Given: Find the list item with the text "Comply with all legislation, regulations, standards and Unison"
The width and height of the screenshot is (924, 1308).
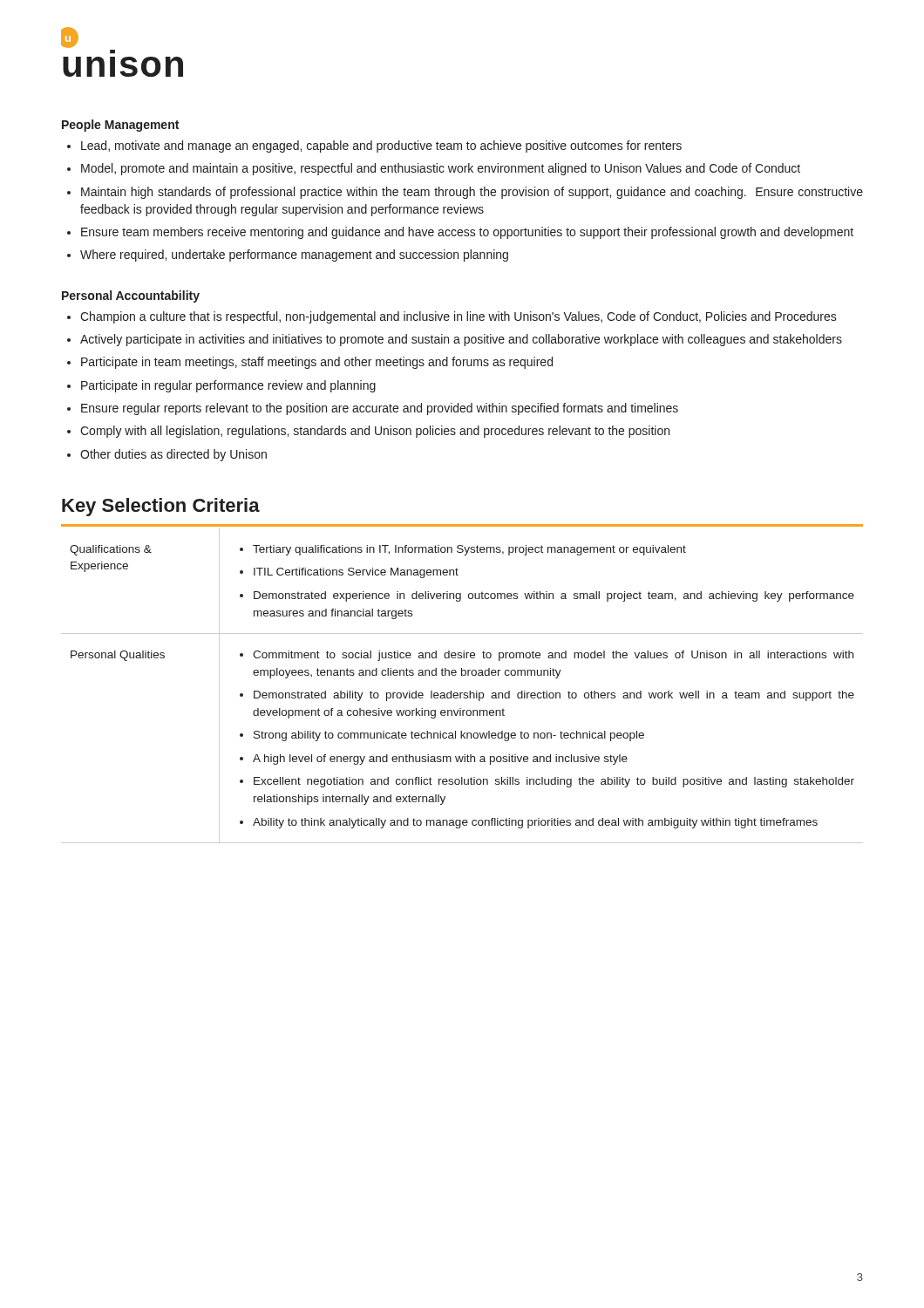Looking at the screenshot, I should tap(375, 431).
